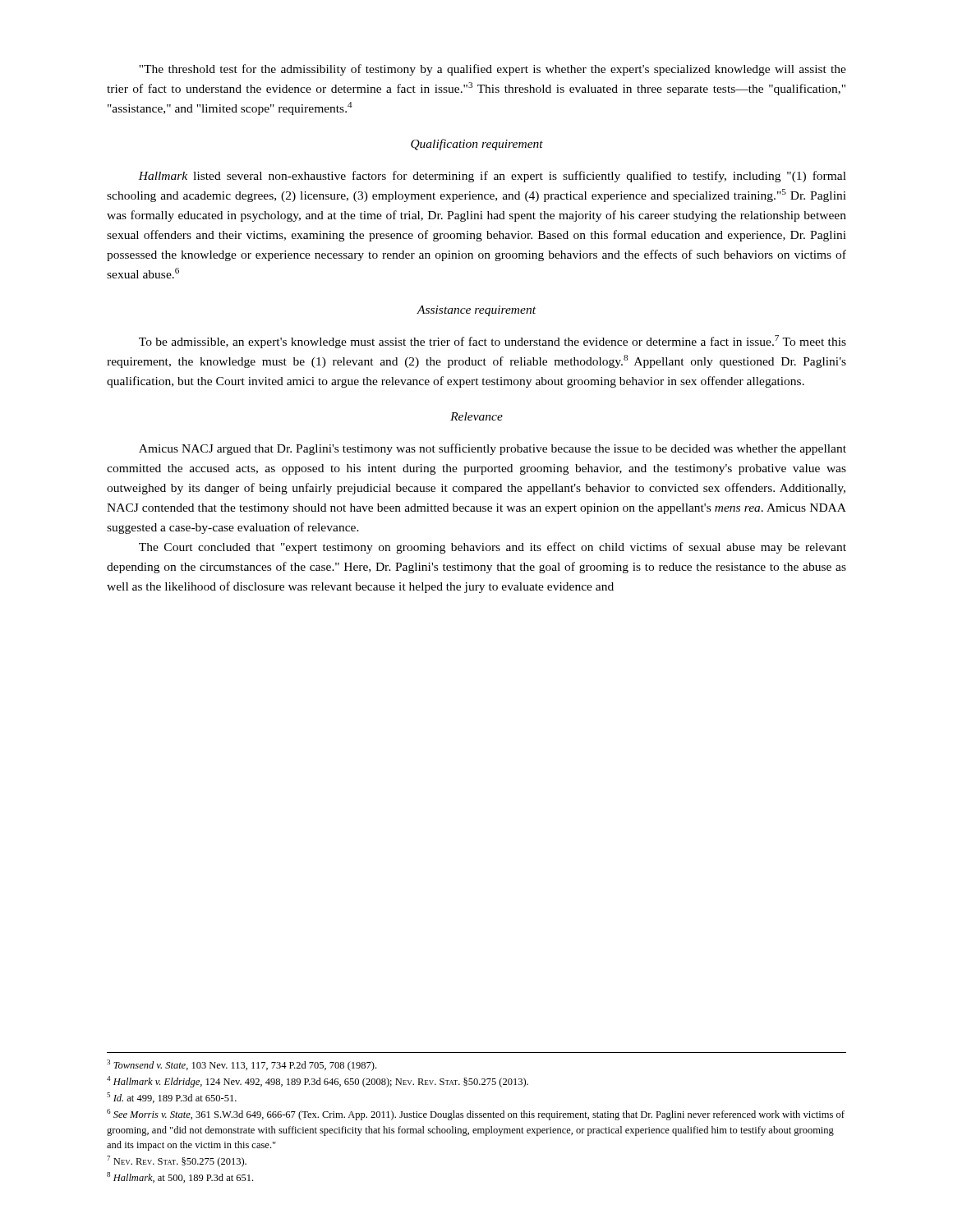Point to the text starting "6 See Morris v. State,"
This screenshot has height=1232, width=953.
(x=476, y=1129)
